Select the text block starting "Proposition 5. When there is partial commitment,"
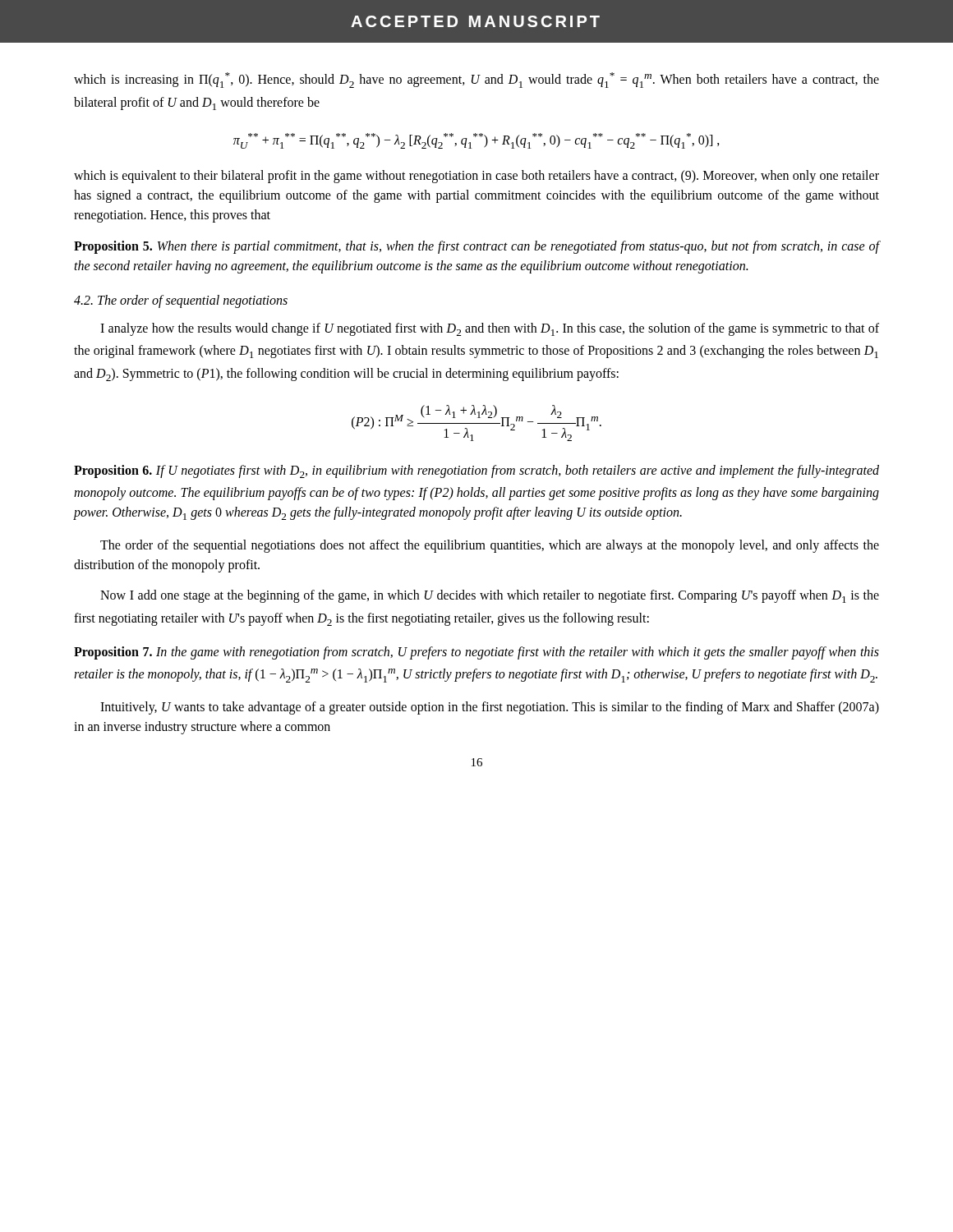 click(476, 256)
